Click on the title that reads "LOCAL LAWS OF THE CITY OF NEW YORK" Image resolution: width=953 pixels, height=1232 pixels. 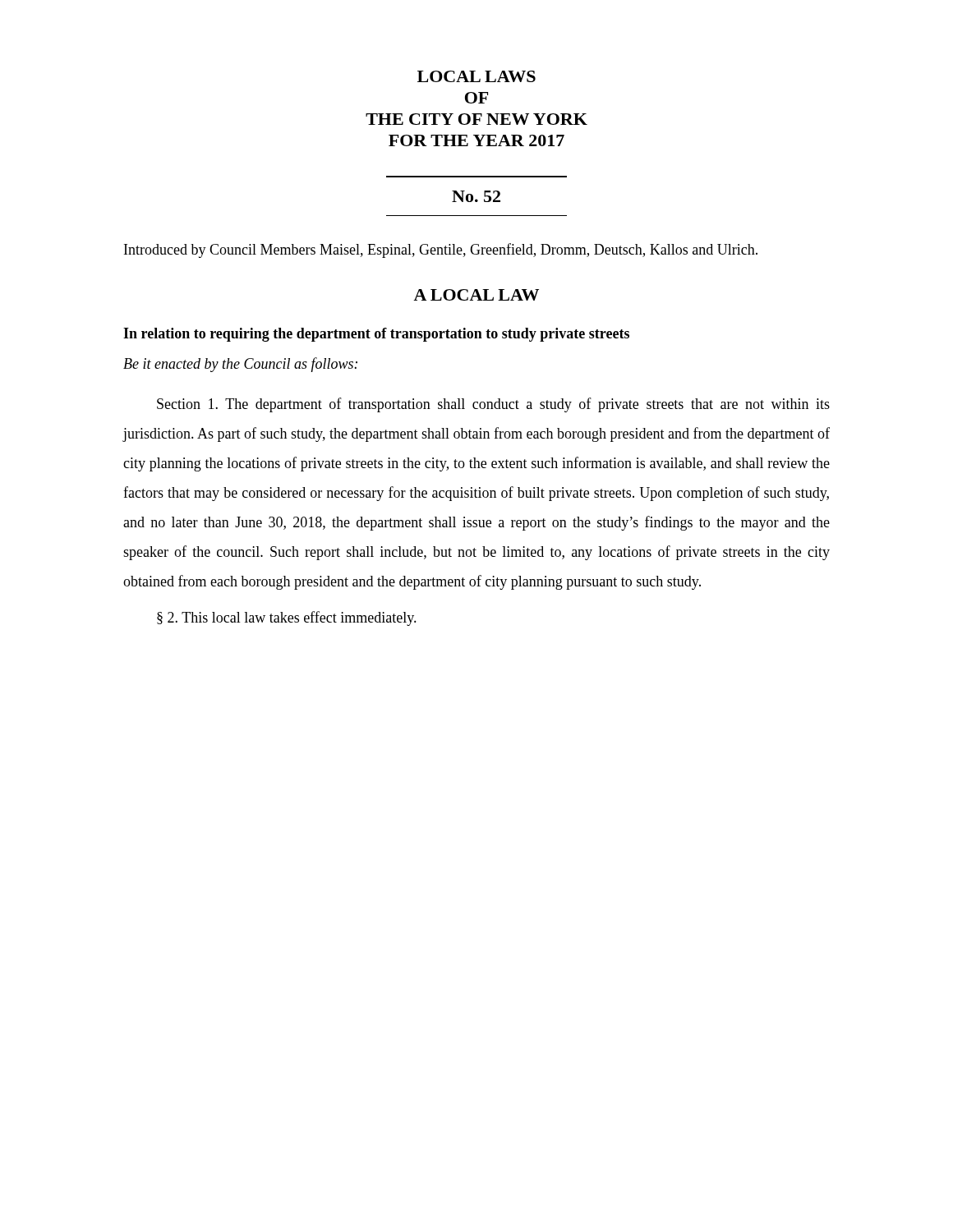coord(476,108)
